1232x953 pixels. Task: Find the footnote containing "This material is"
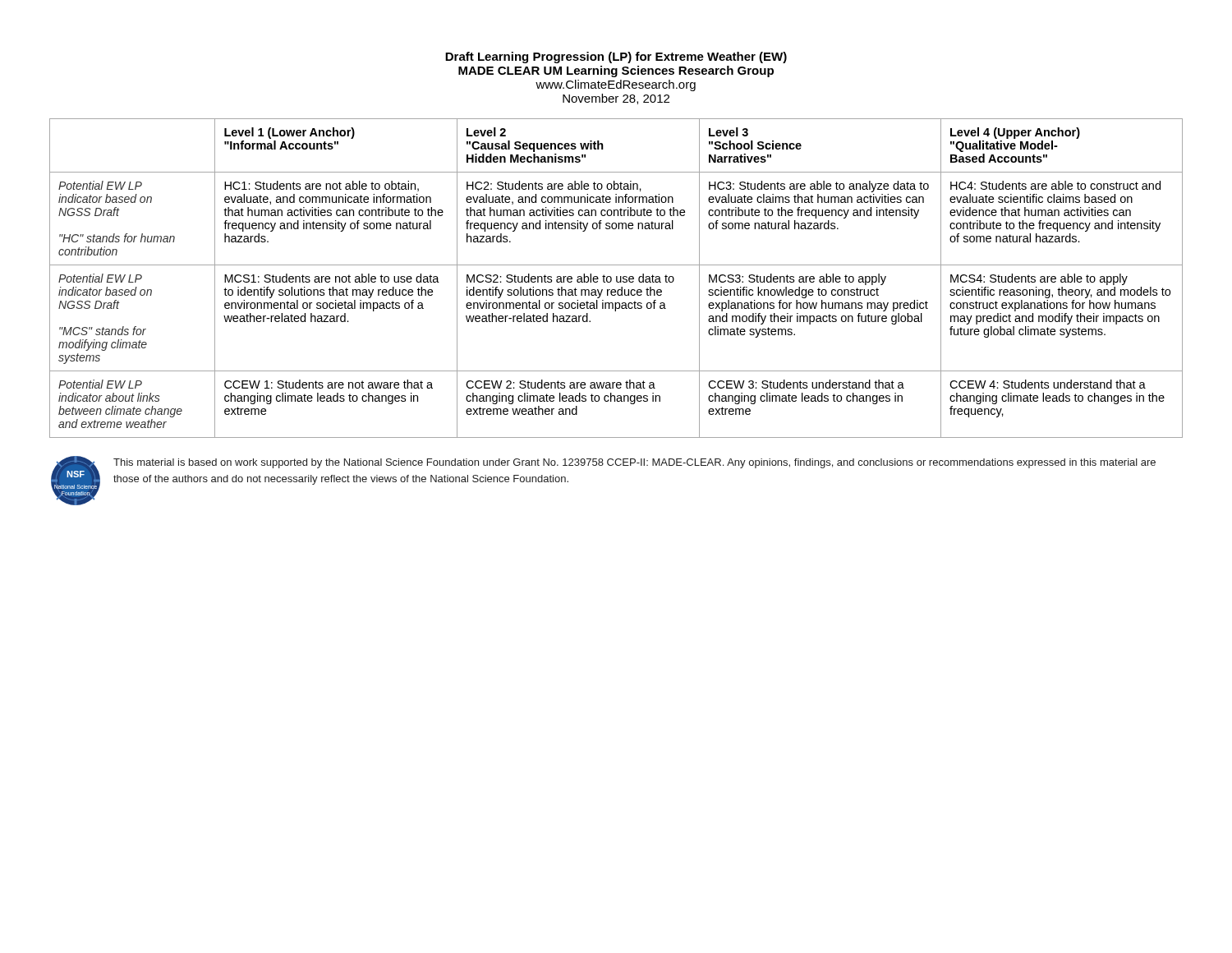click(x=635, y=470)
